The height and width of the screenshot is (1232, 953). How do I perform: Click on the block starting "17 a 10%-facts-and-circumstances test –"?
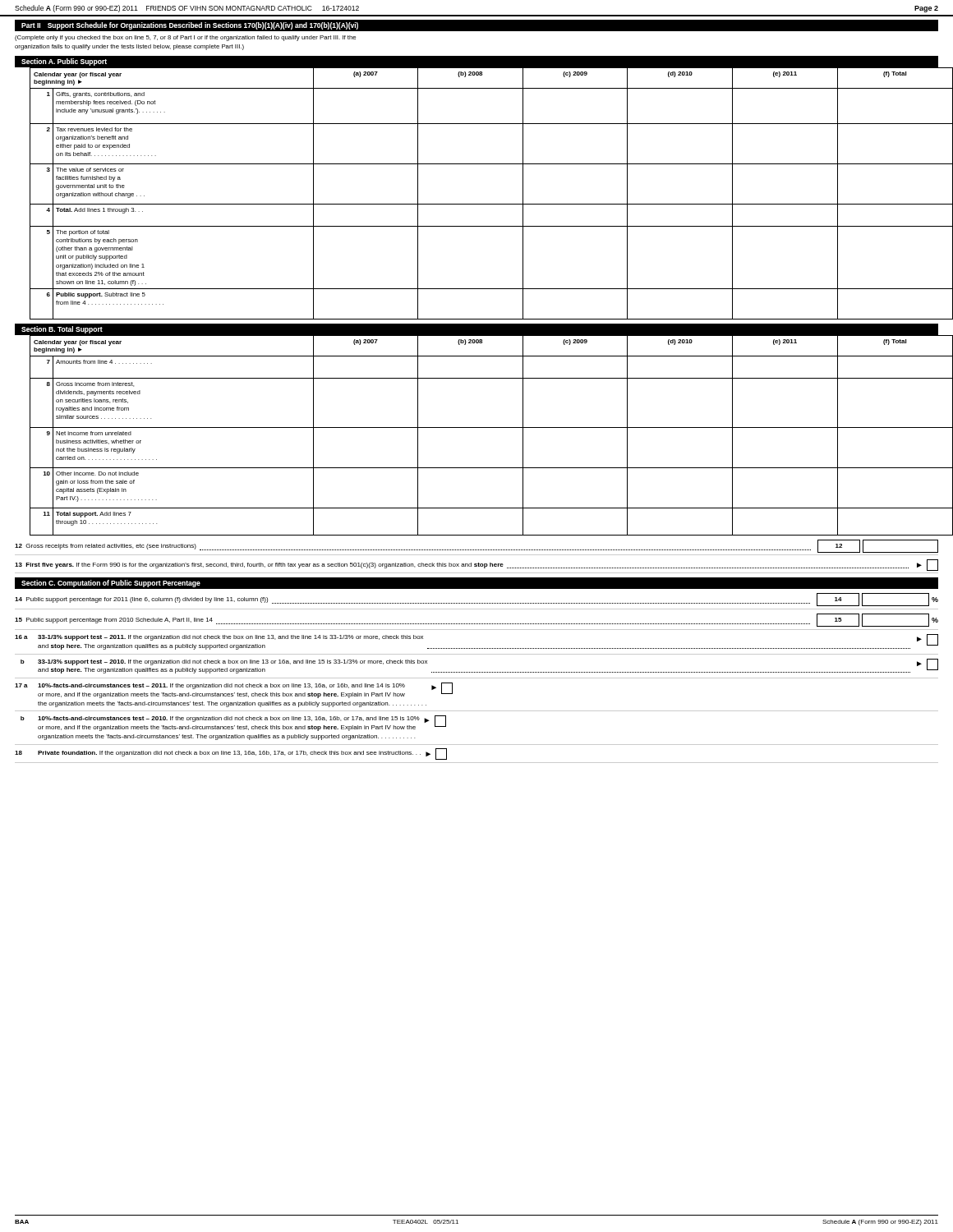[234, 695]
